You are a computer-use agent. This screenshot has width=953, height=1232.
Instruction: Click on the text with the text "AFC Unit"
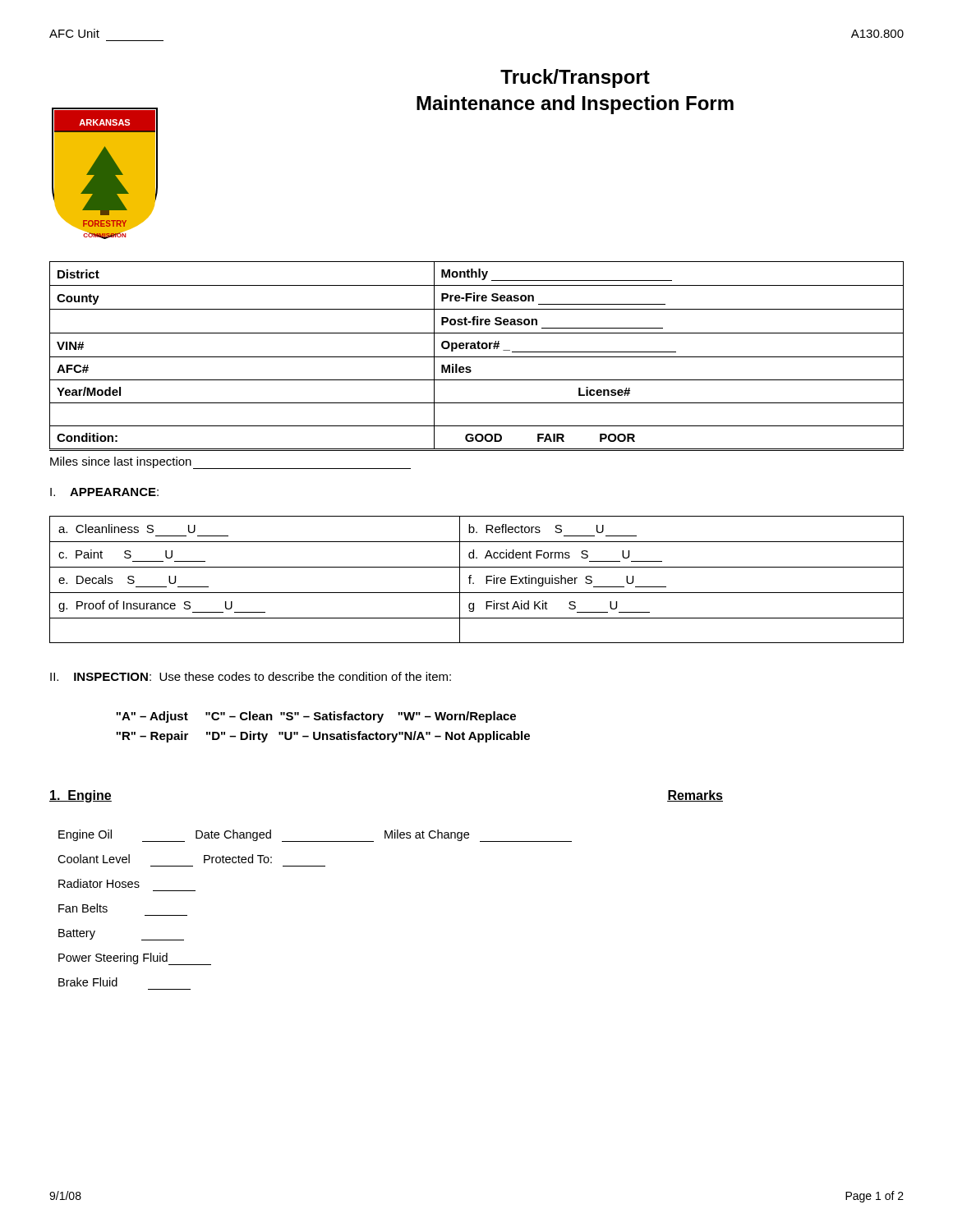pos(106,34)
